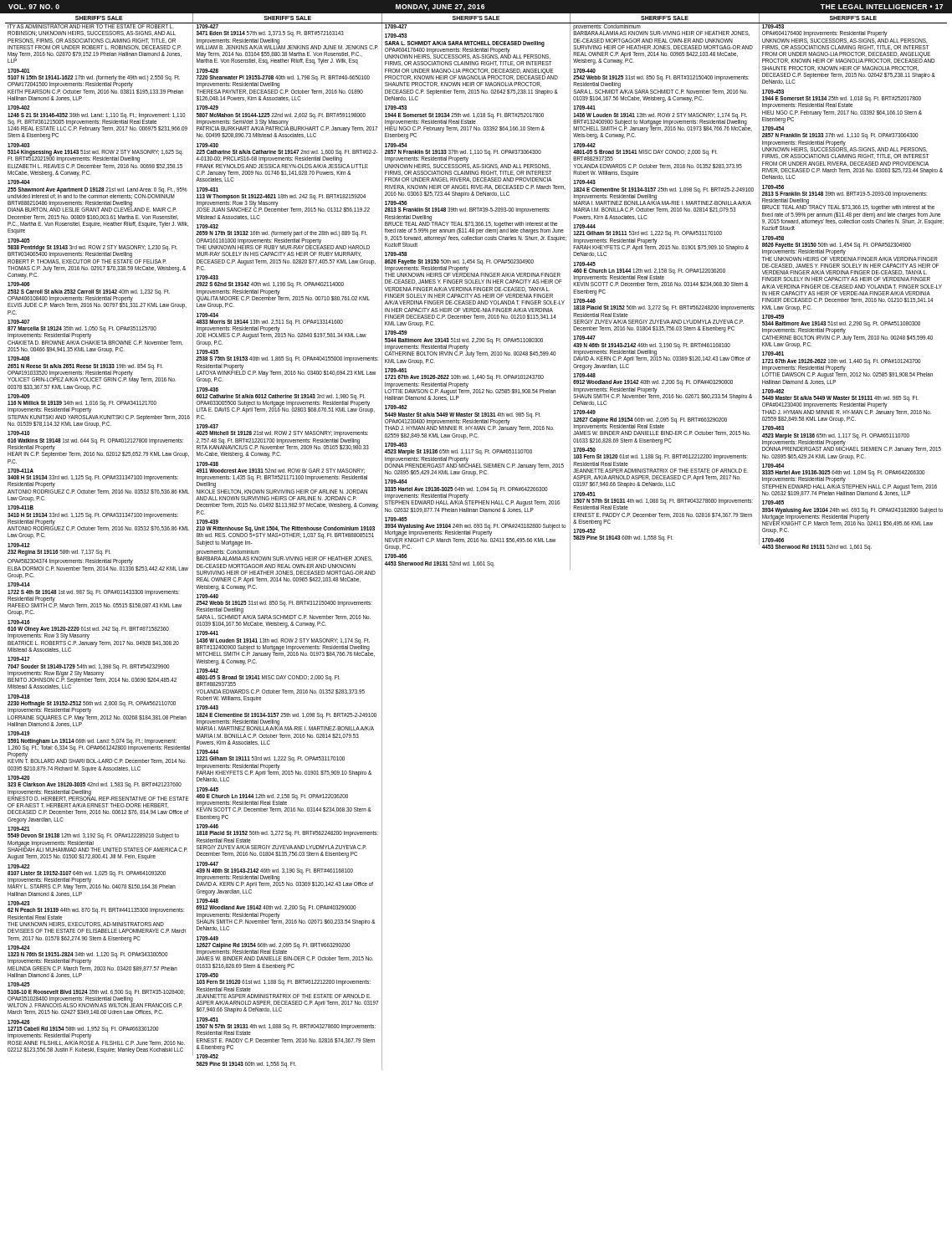Point to the block beginning "1709-427 1709-453 SARA"
Screen dimensions: 1255x952
click(x=476, y=295)
